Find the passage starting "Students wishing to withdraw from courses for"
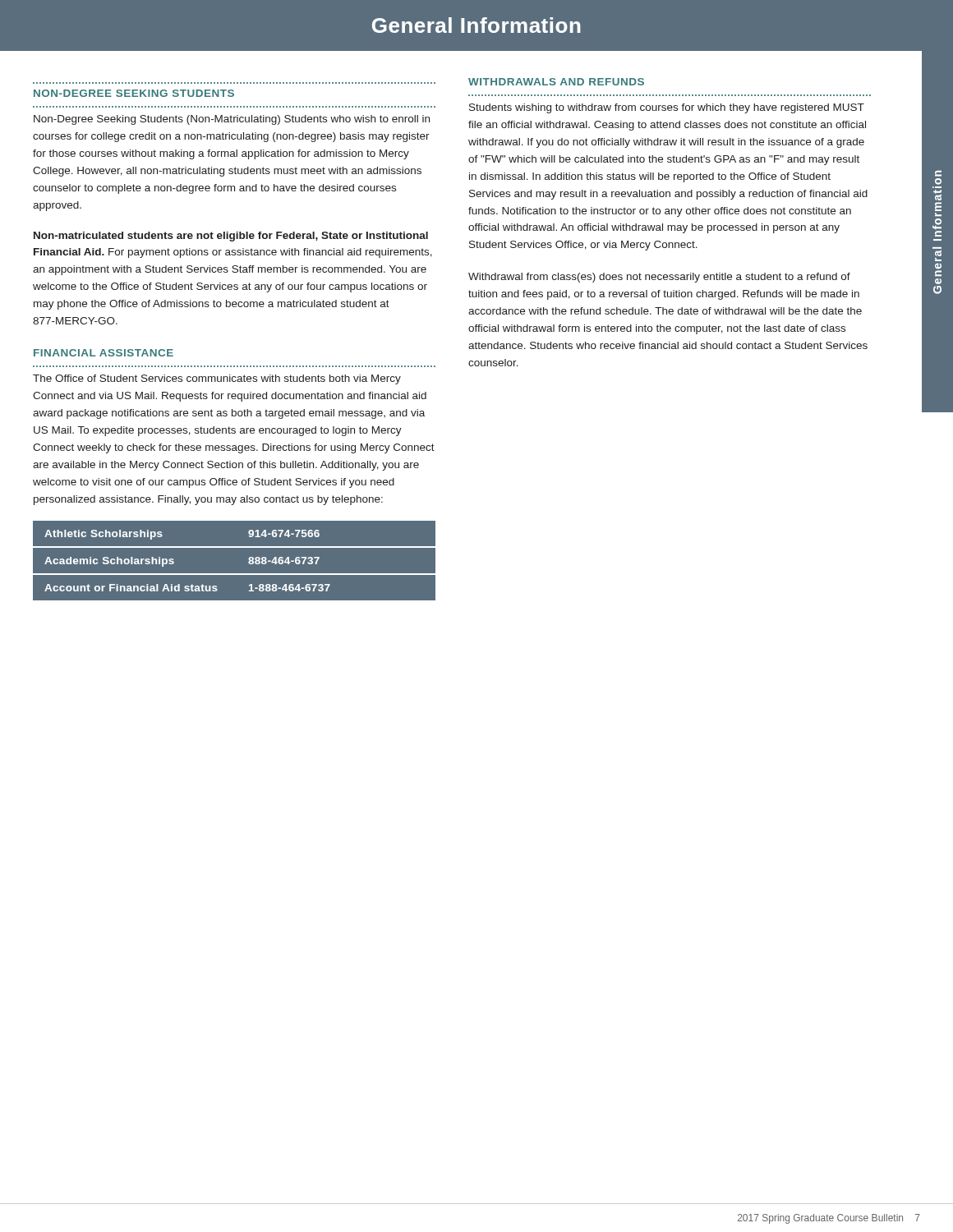 coord(668,176)
